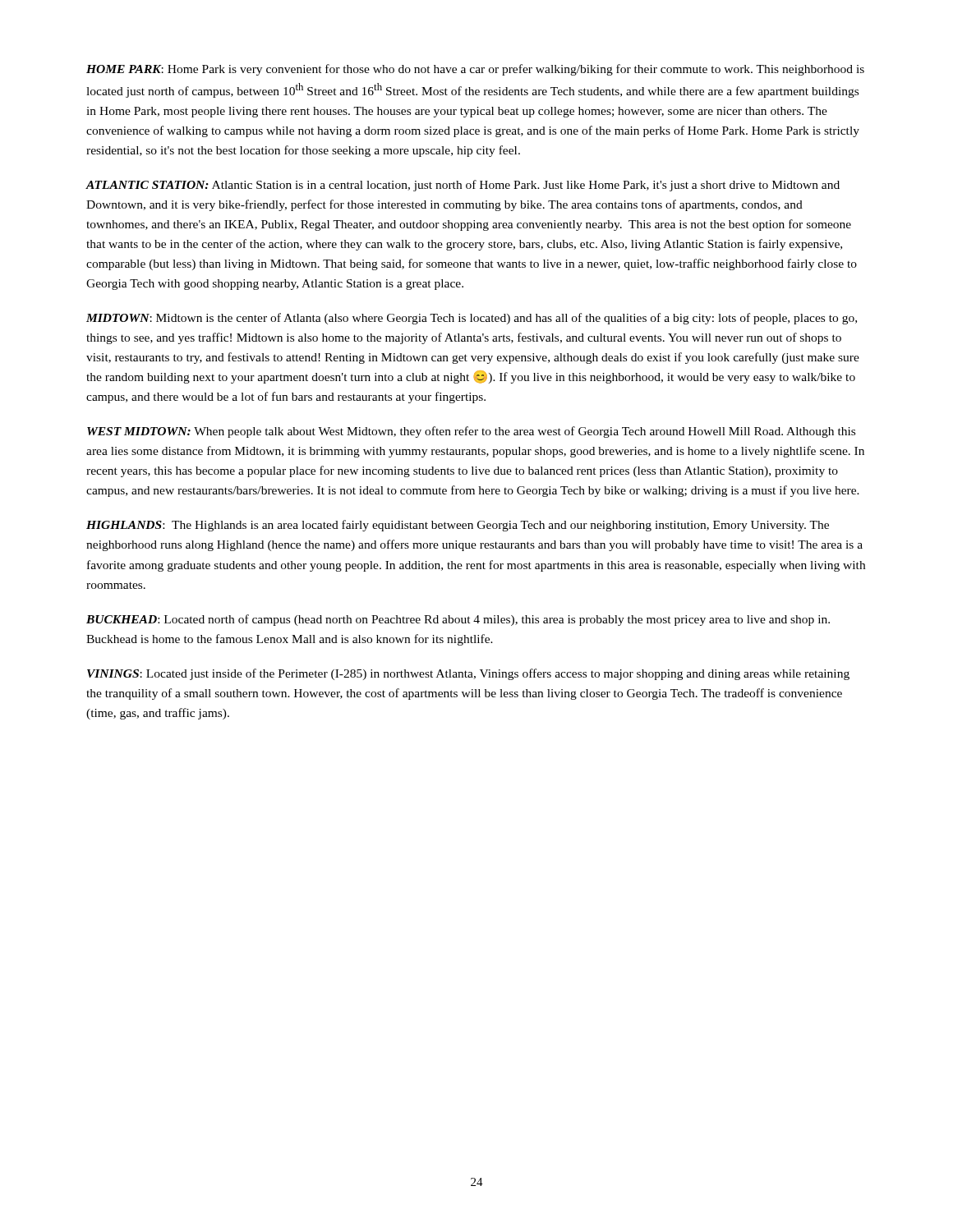Locate the element starting "HOME PARK: Home Park is"
Screen dimensions: 1232x953
click(475, 109)
